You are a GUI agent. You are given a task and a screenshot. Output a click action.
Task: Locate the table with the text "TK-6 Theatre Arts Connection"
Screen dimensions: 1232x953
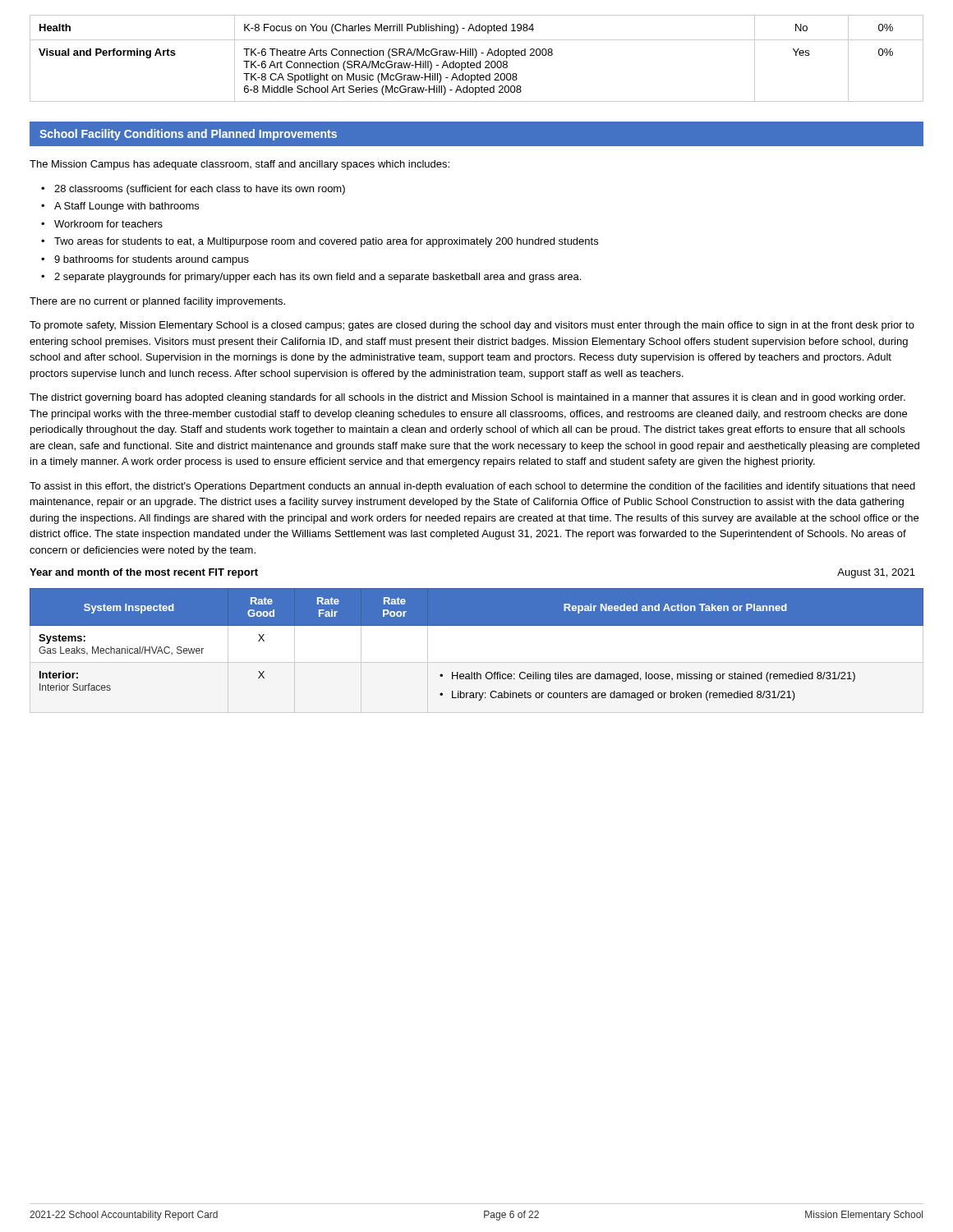pyautogui.click(x=476, y=58)
